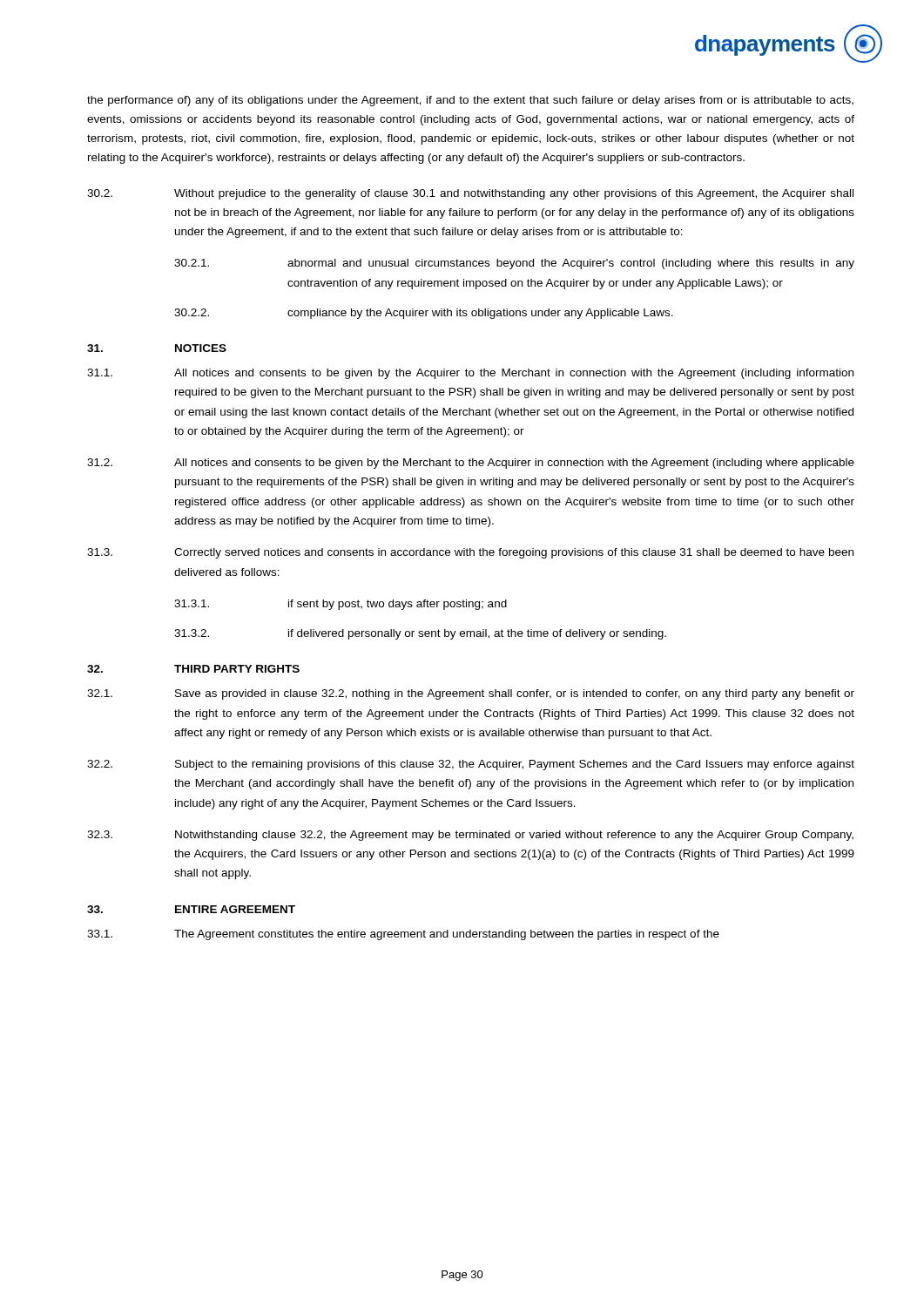Select the list item that says "32.3. Notwithstanding clause 32.2, the Agreement may"
This screenshot has height=1307, width=924.
(x=471, y=854)
